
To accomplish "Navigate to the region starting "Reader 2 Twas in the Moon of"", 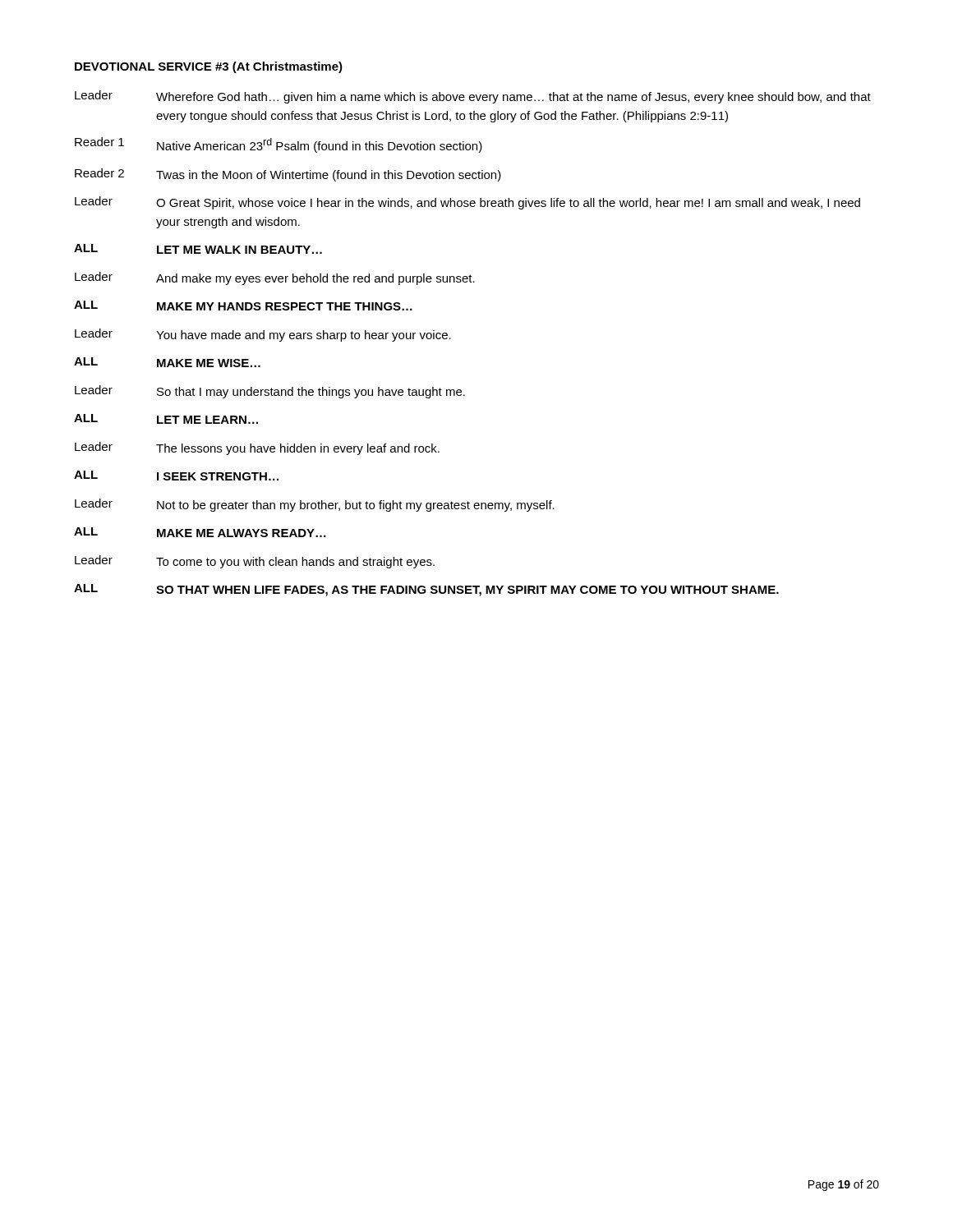I will coord(476,175).
